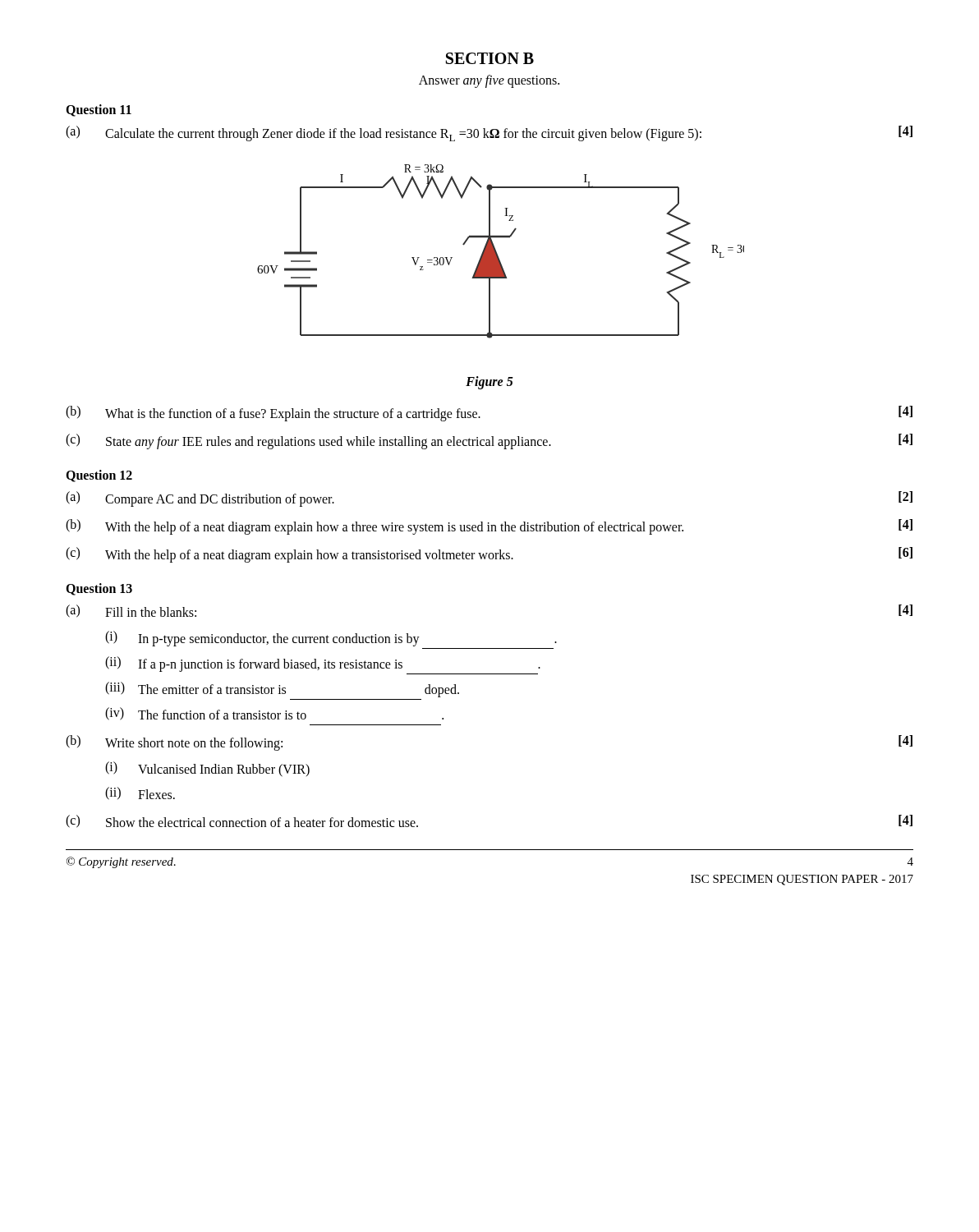Select the list item containing "(ii) If a p-n"
Image resolution: width=979 pixels, height=1232 pixels.
(x=509, y=665)
